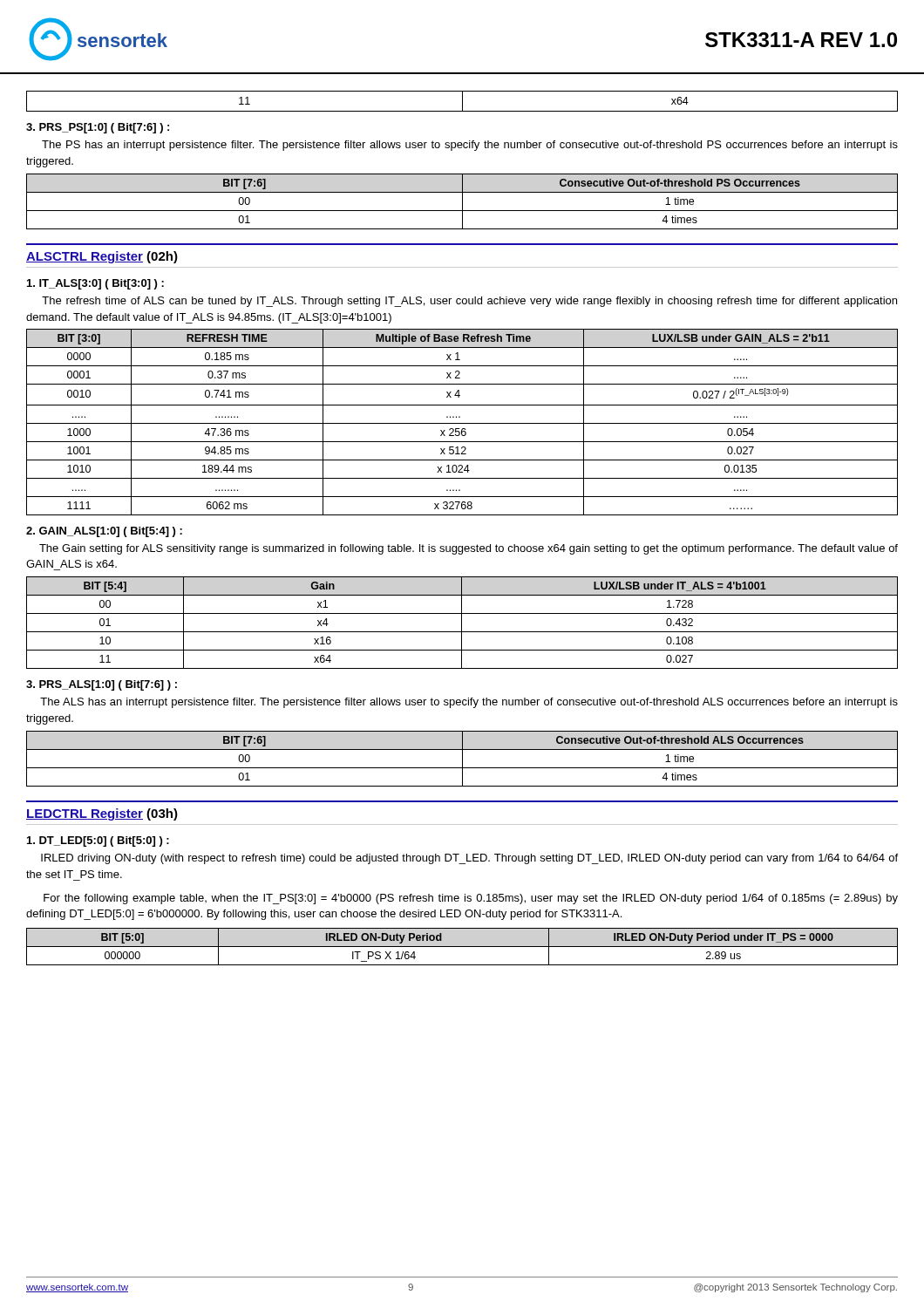Point to the block beginning "3. PRS_PS[1:0] ( Bit[7:6] )"

coord(98,127)
